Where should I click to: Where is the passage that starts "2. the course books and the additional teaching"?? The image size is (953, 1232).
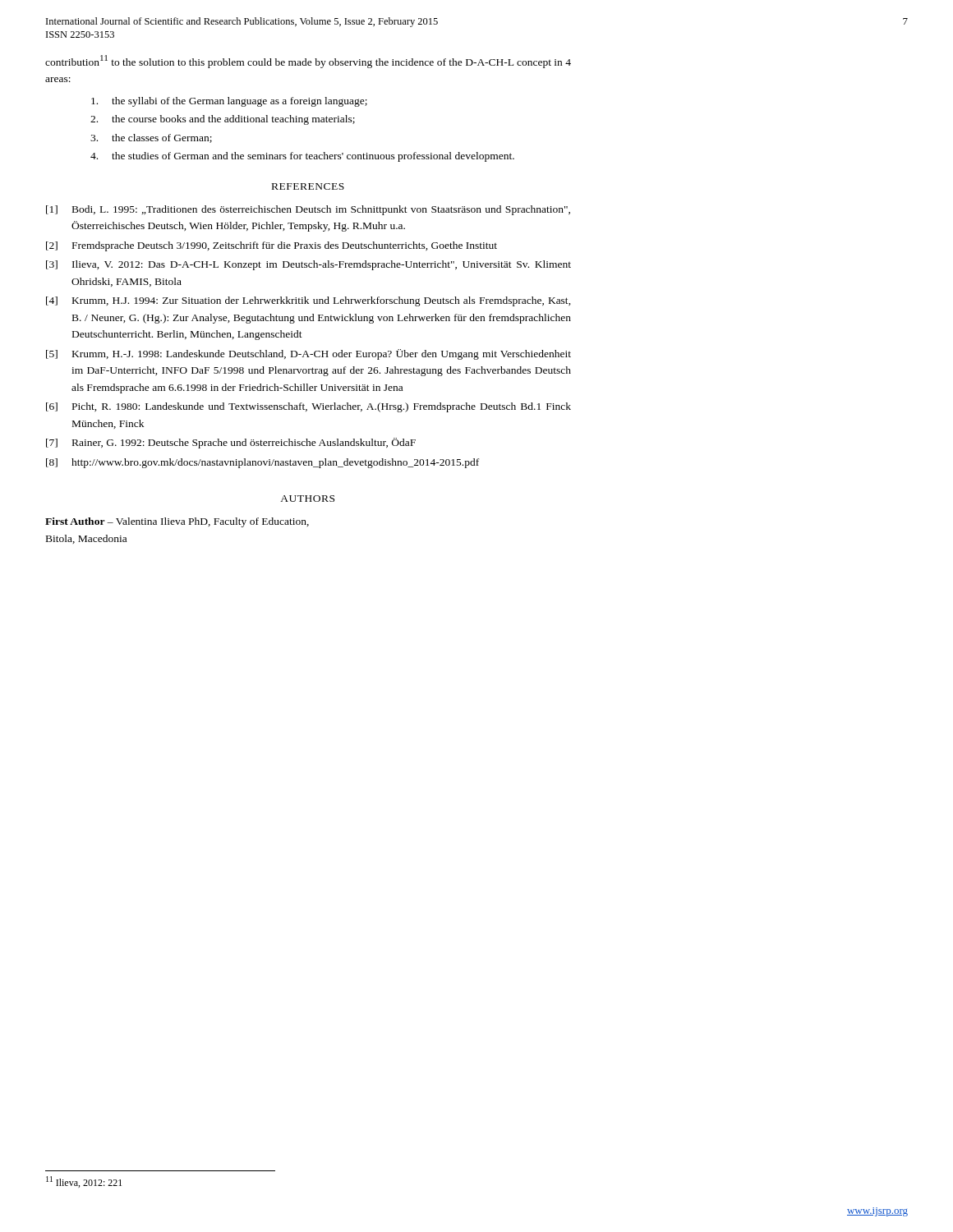pos(223,119)
